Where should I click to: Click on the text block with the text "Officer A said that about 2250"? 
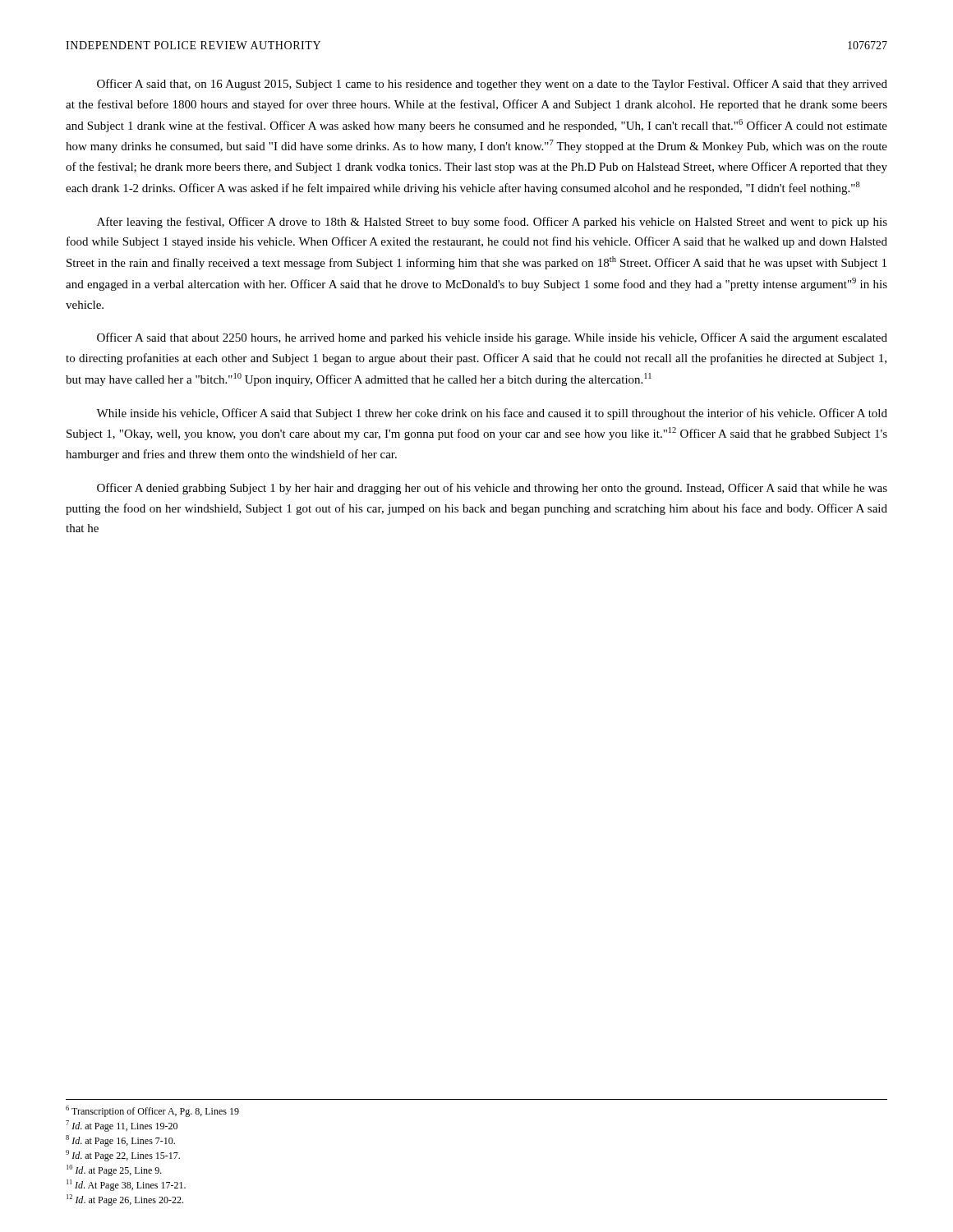pos(476,359)
